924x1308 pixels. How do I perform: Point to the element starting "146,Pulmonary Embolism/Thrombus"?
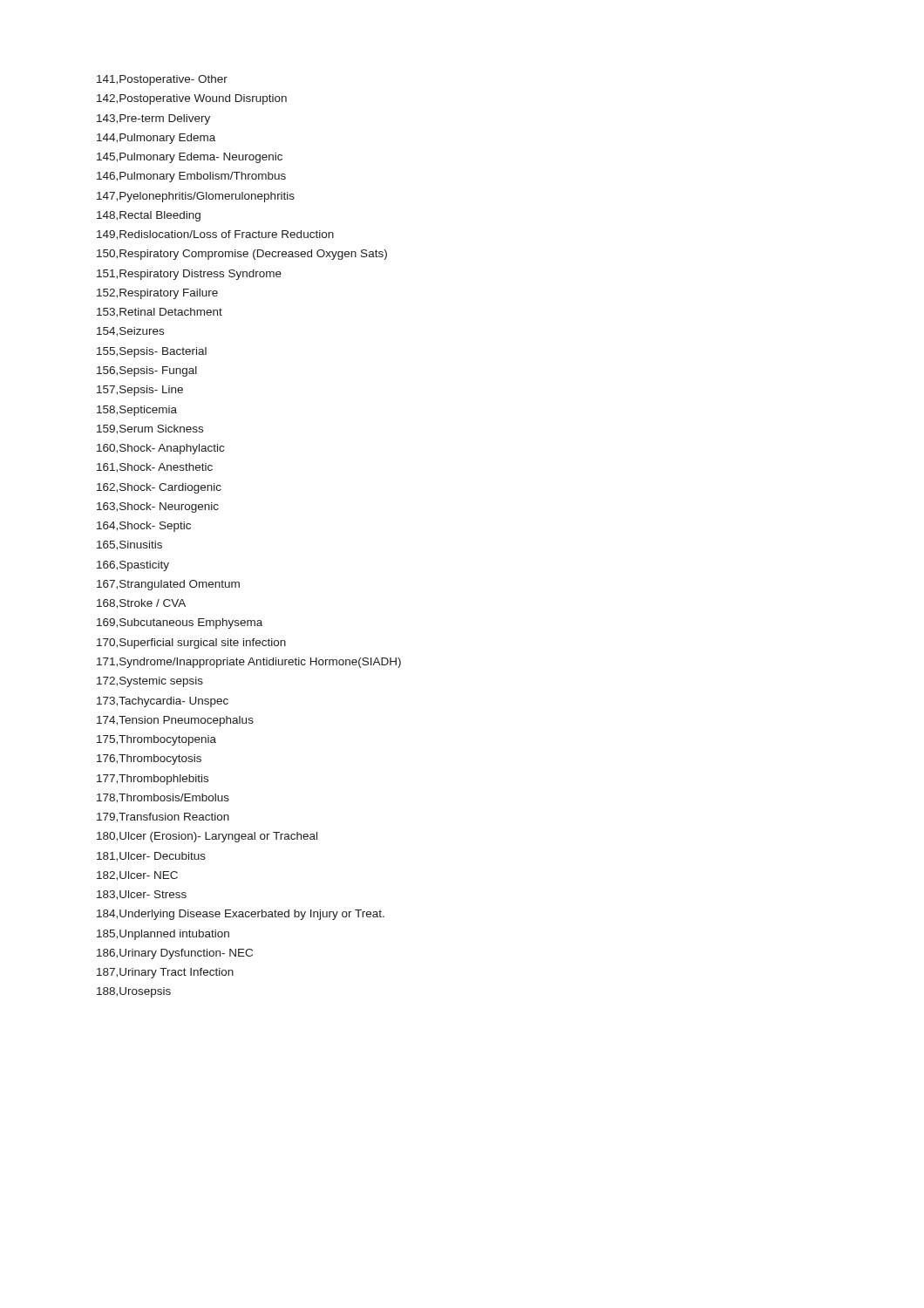click(191, 176)
